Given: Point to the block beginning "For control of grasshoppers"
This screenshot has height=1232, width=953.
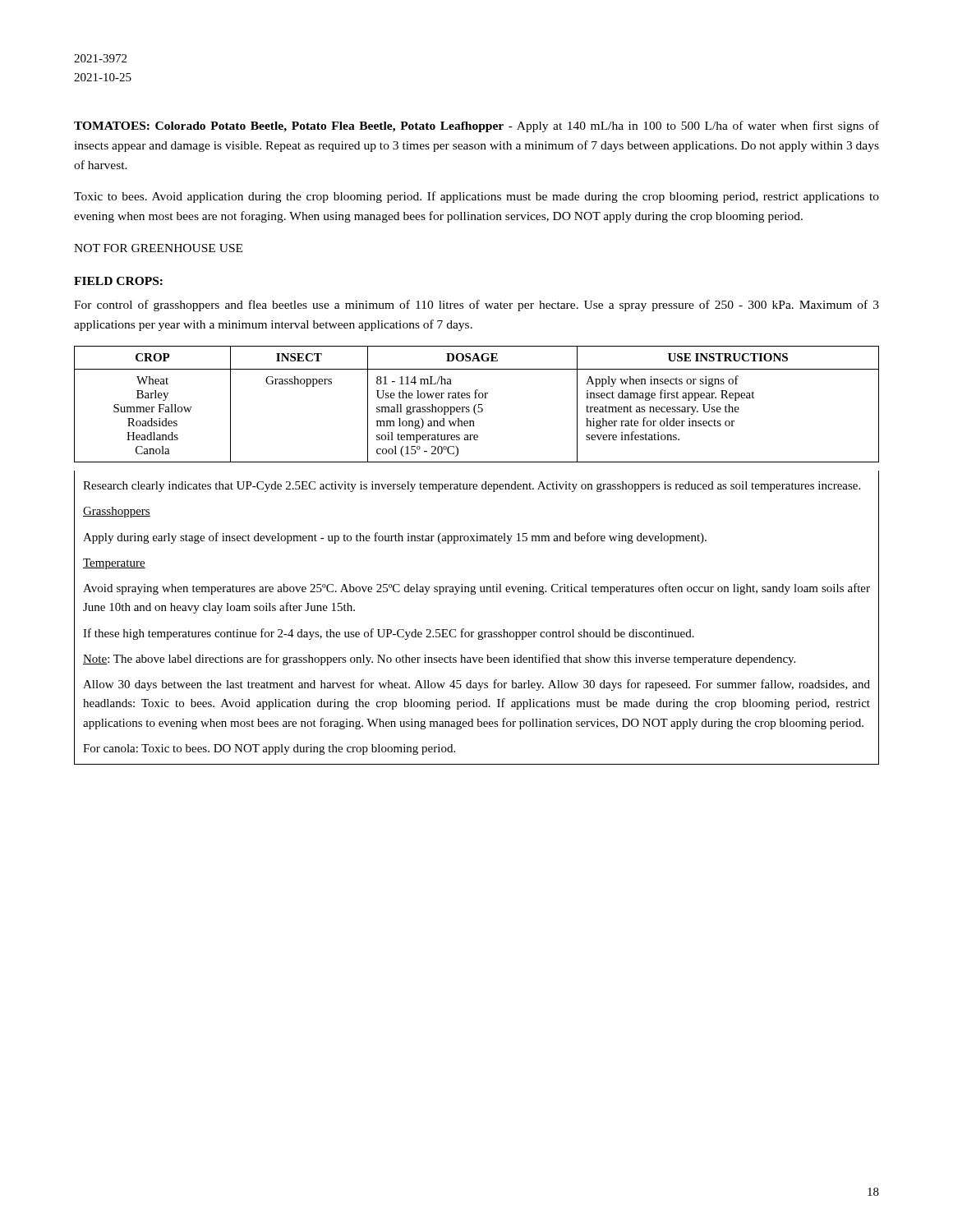Looking at the screenshot, I should pyautogui.click(x=476, y=314).
